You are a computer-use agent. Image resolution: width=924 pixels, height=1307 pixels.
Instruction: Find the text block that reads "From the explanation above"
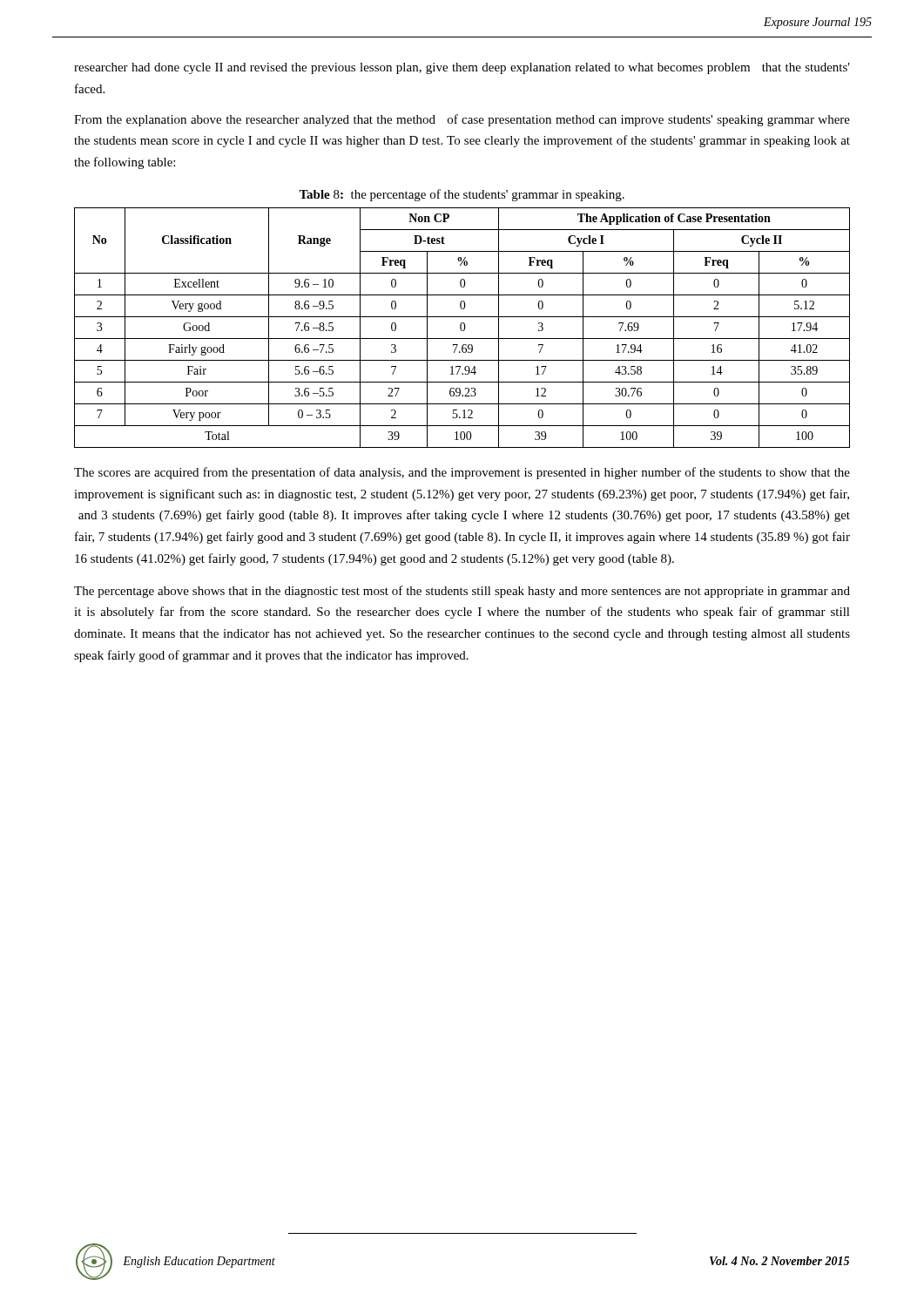(462, 141)
